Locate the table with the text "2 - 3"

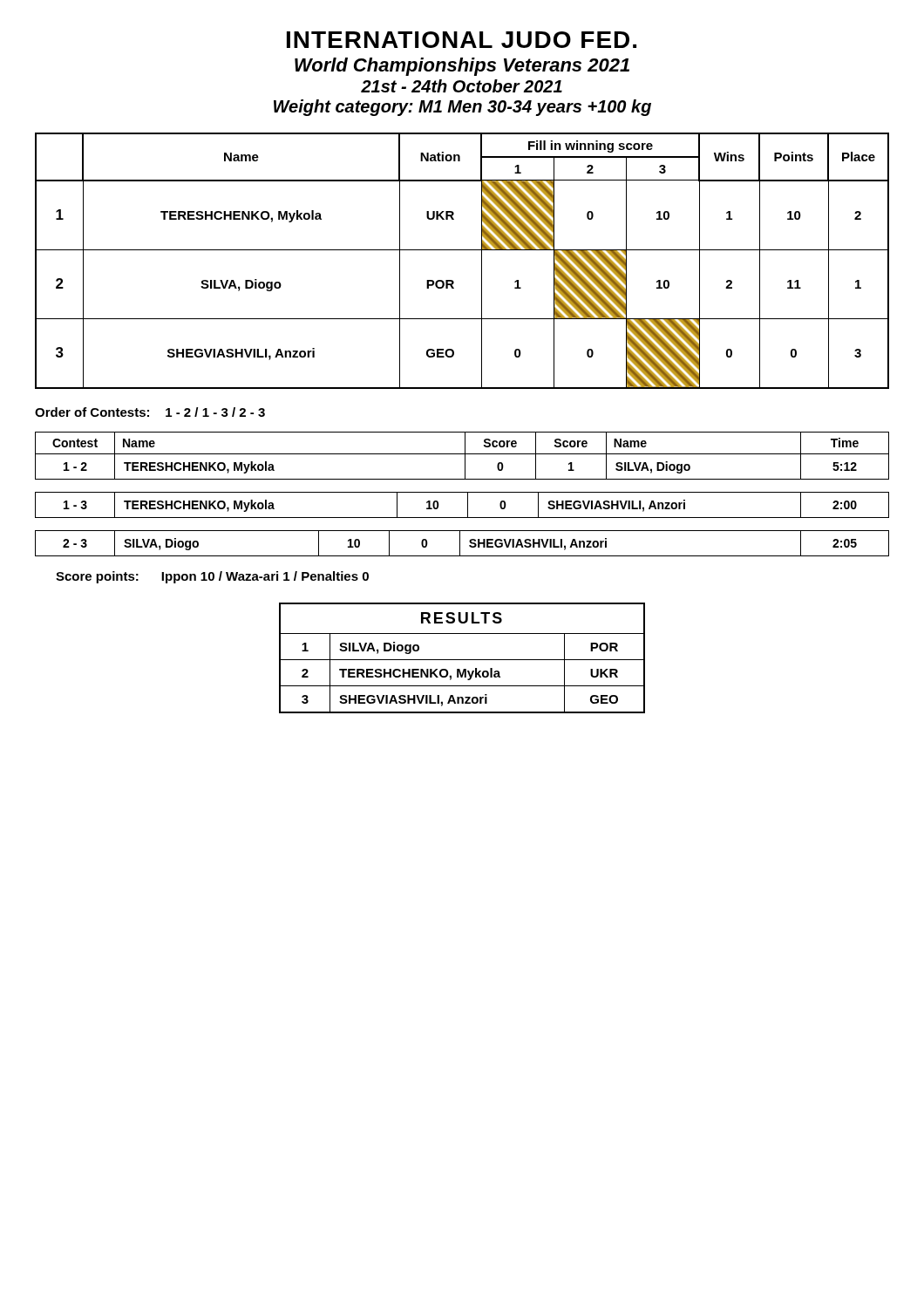(462, 543)
